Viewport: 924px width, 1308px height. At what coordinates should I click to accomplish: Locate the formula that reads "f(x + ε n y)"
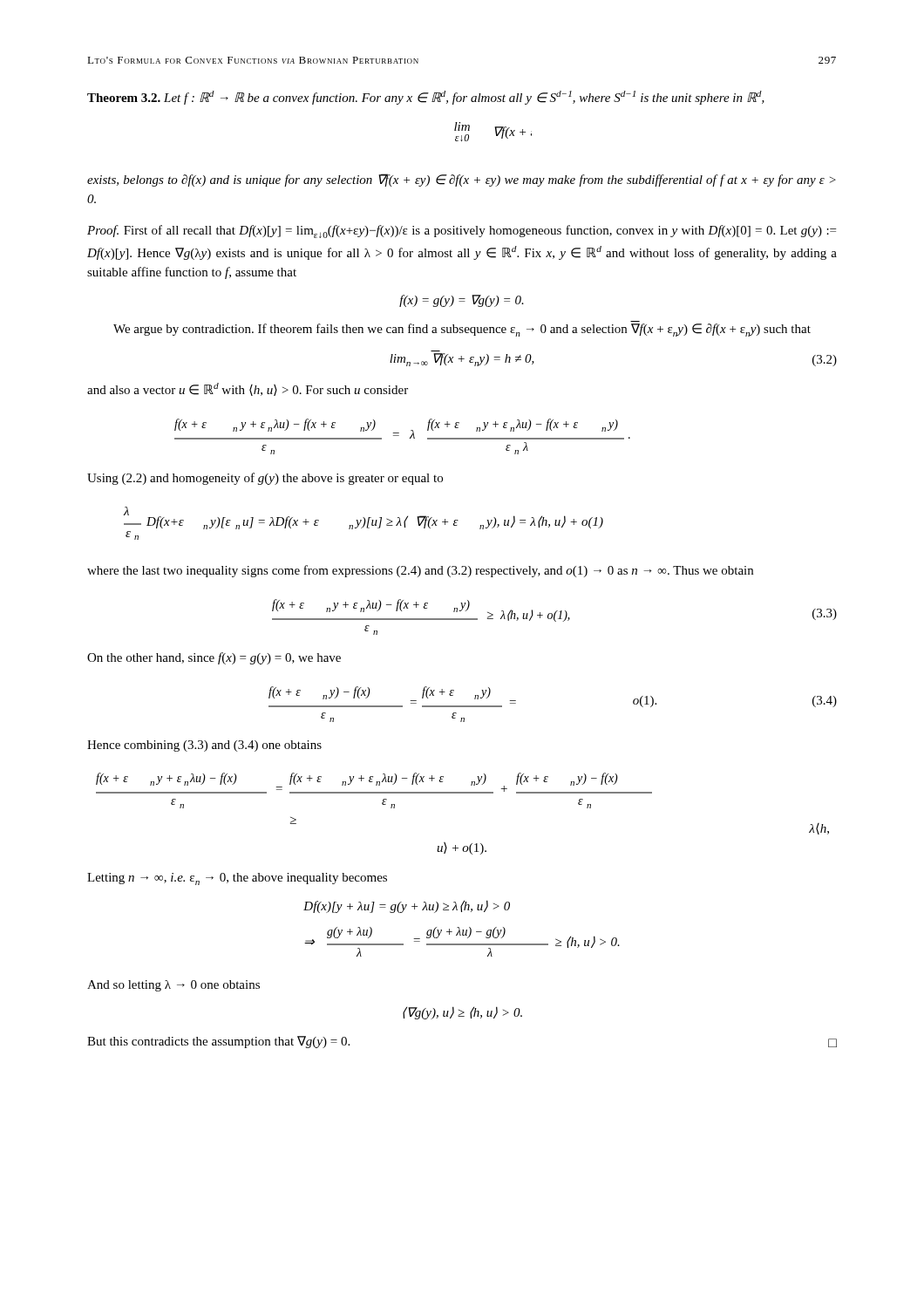(462, 701)
